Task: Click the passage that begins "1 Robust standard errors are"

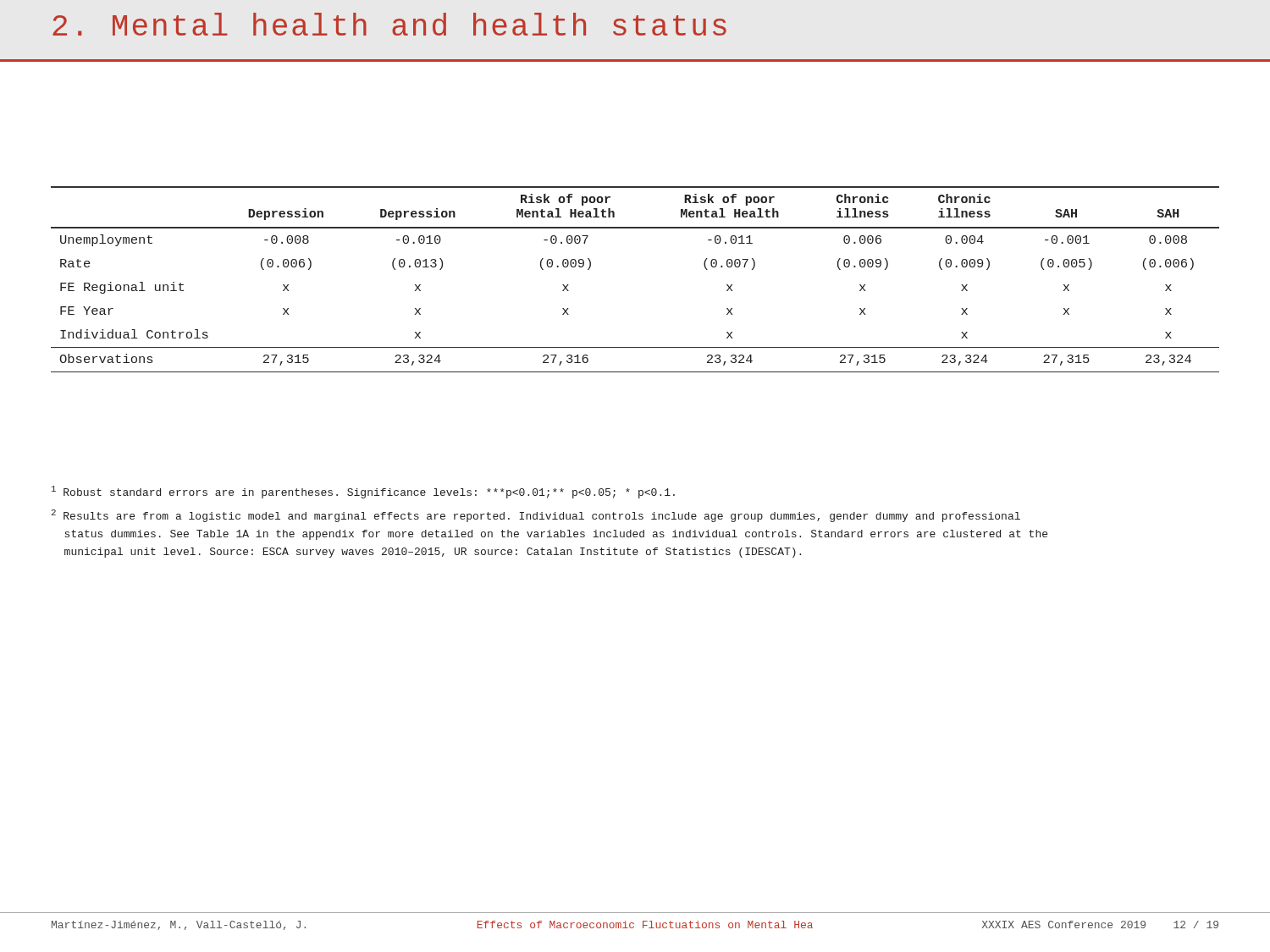Action: click(x=364, y=492)
